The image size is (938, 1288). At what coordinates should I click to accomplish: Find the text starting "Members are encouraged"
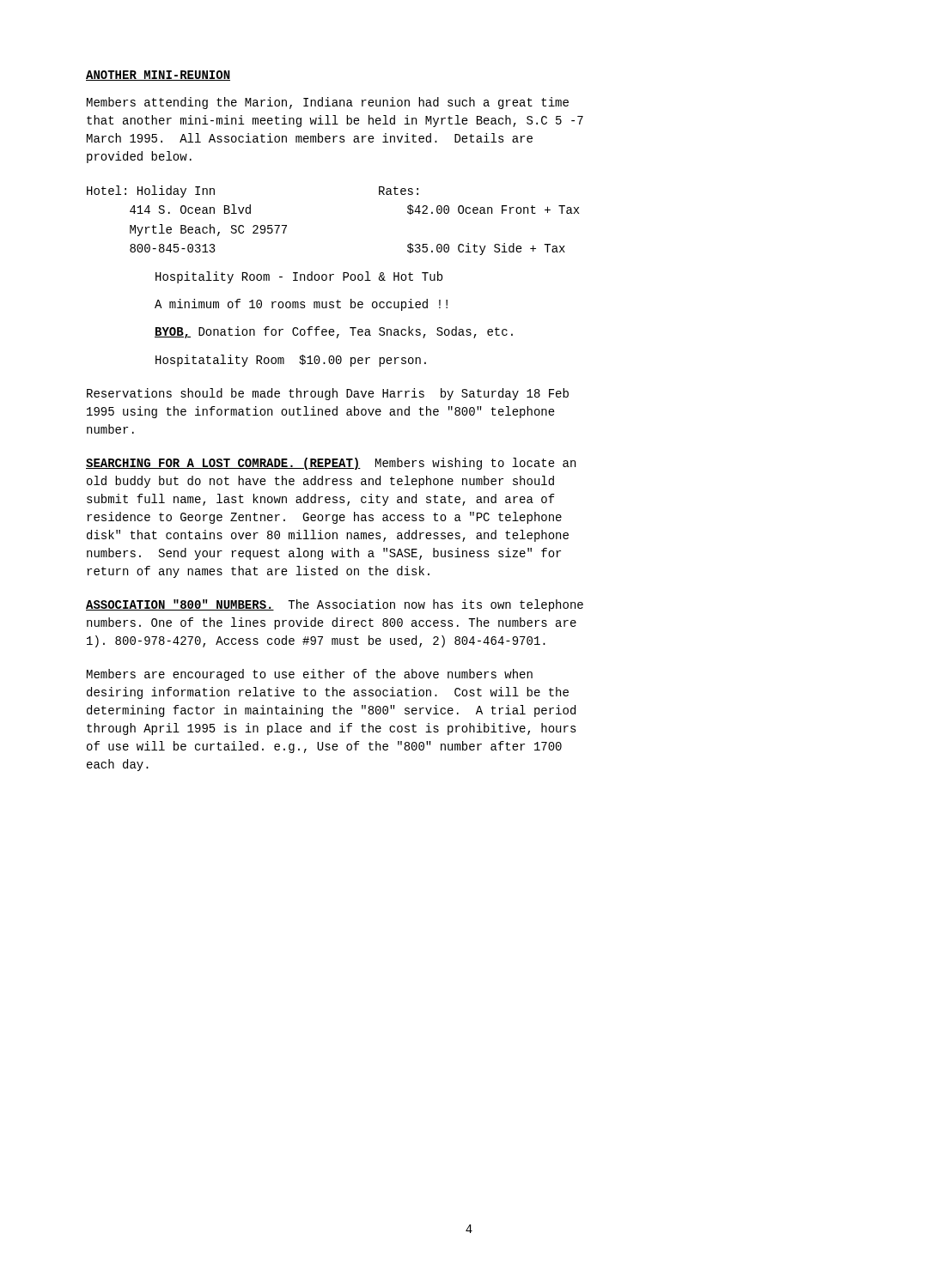331,720
